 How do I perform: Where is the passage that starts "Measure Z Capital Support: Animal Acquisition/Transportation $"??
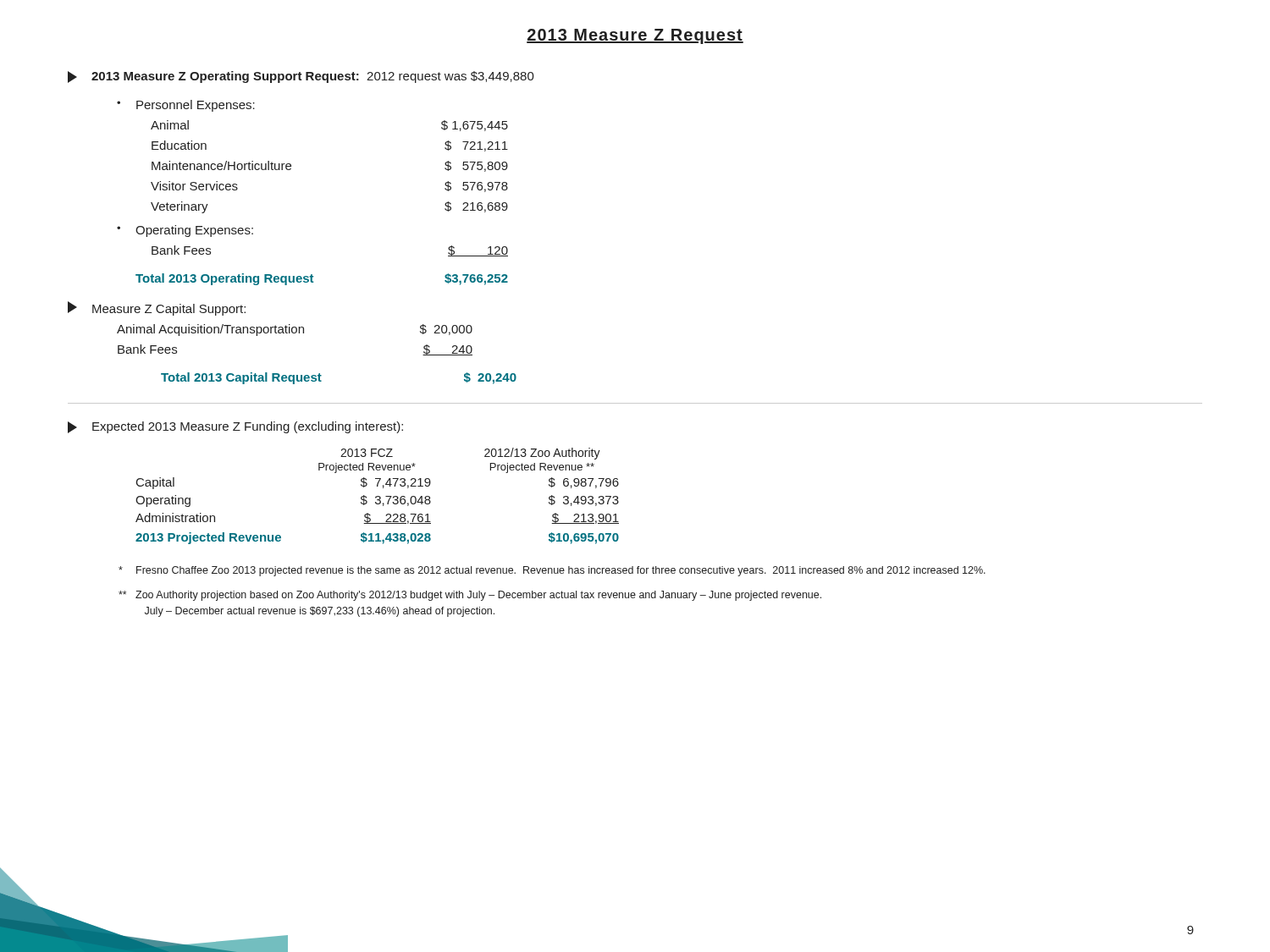tap(157, 308)
